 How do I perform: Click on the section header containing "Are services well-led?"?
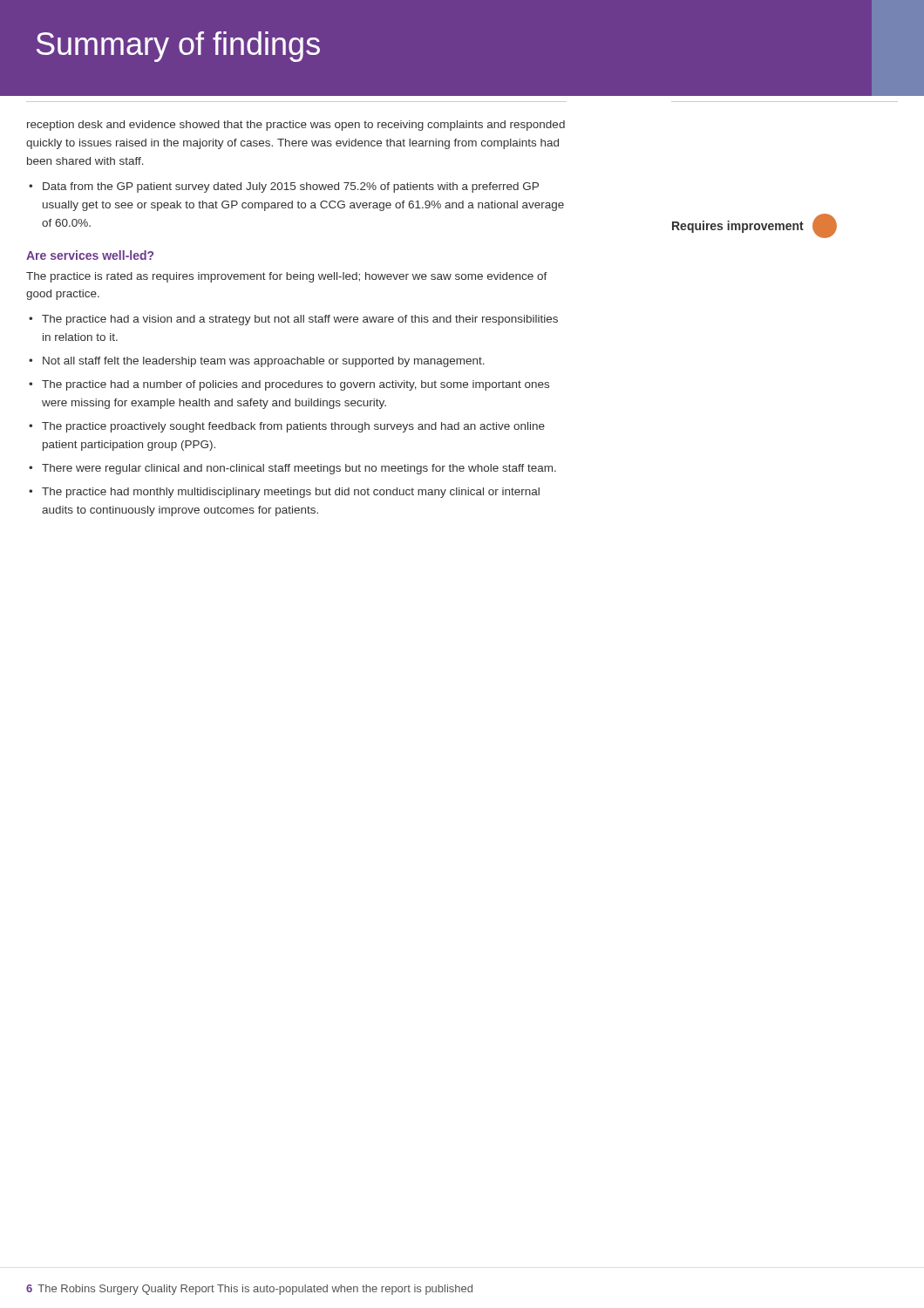pyautogui.click(x=90, y=255)
